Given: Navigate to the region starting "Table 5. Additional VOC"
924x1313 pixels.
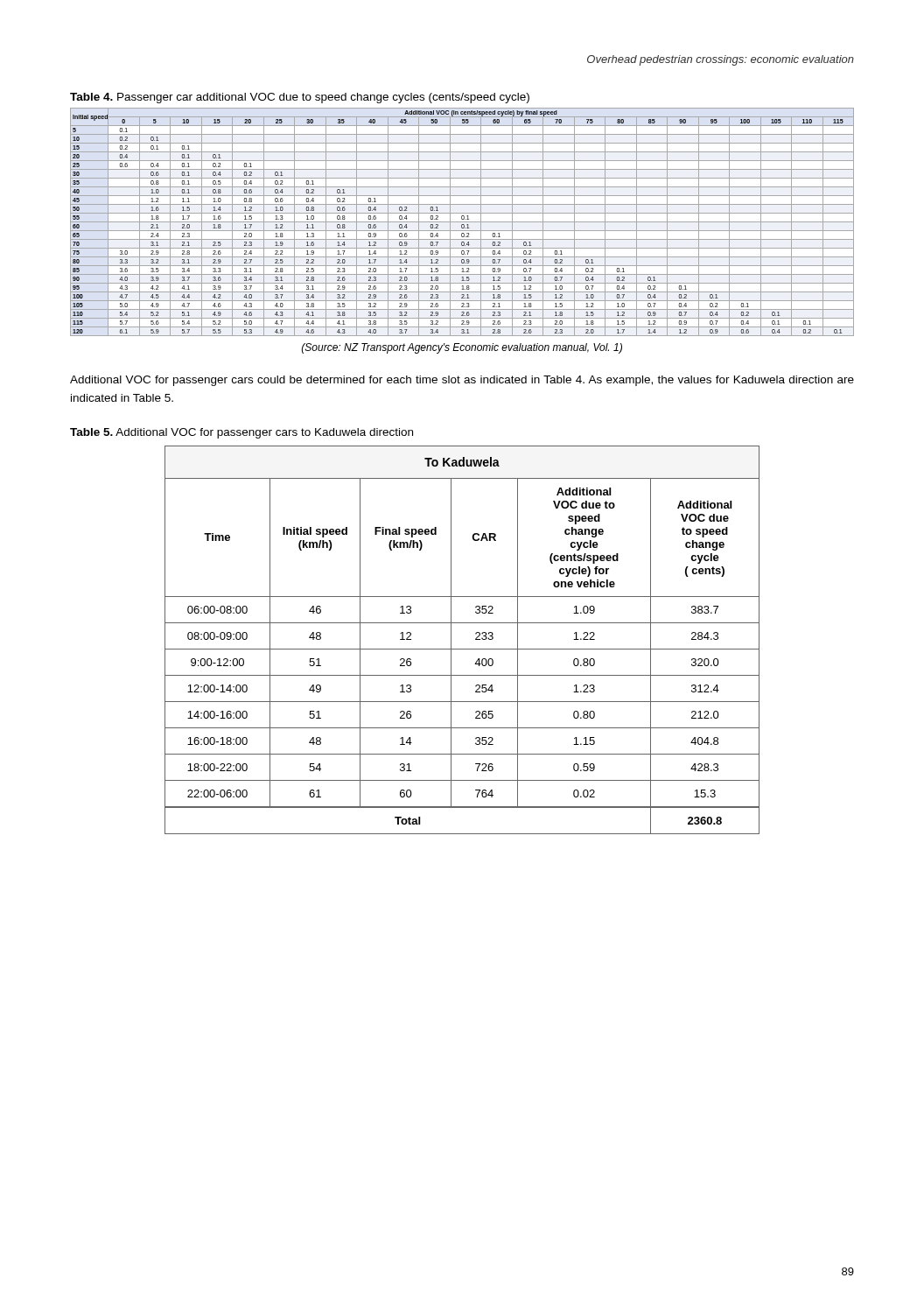Looking at the screenshot, I should tap(242, 432).
